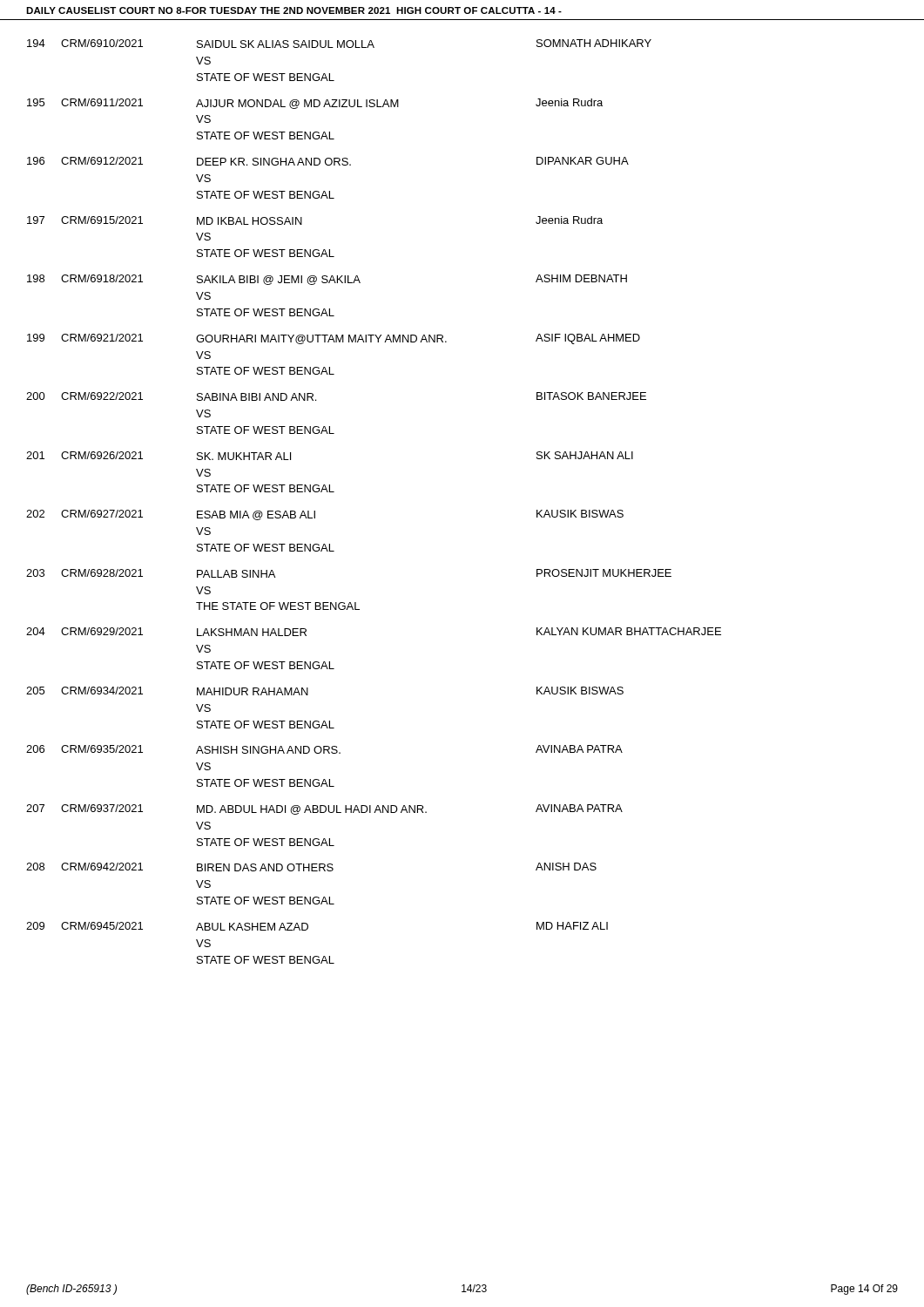Locate the list item that reads "200 CRM/6922/2021 SABINA BIBI AND ANR.VSSTATE OF"
The width and height of the screenshot is (924, 1307).
[x=33, y=396]
